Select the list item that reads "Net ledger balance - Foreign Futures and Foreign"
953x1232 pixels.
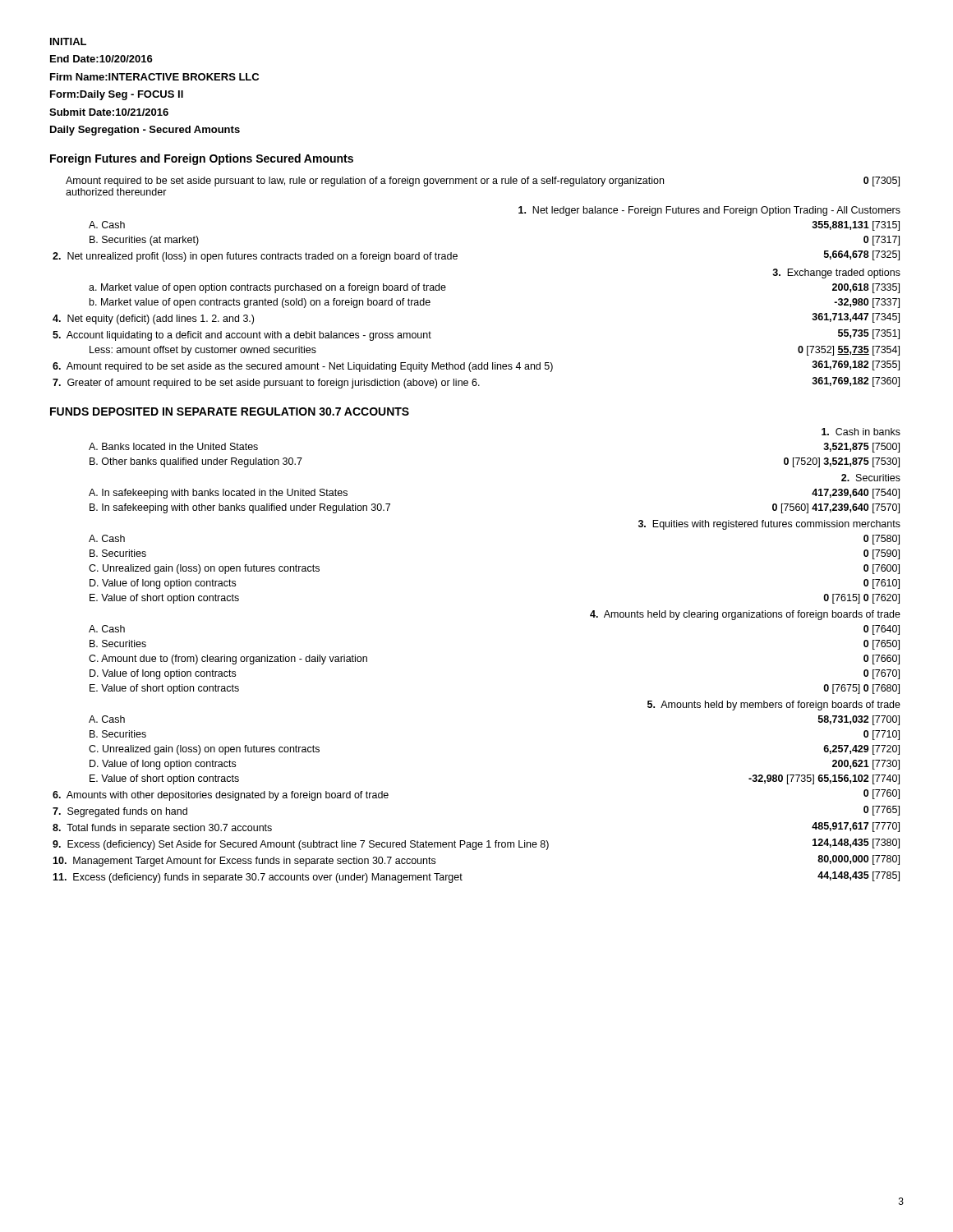709,211
